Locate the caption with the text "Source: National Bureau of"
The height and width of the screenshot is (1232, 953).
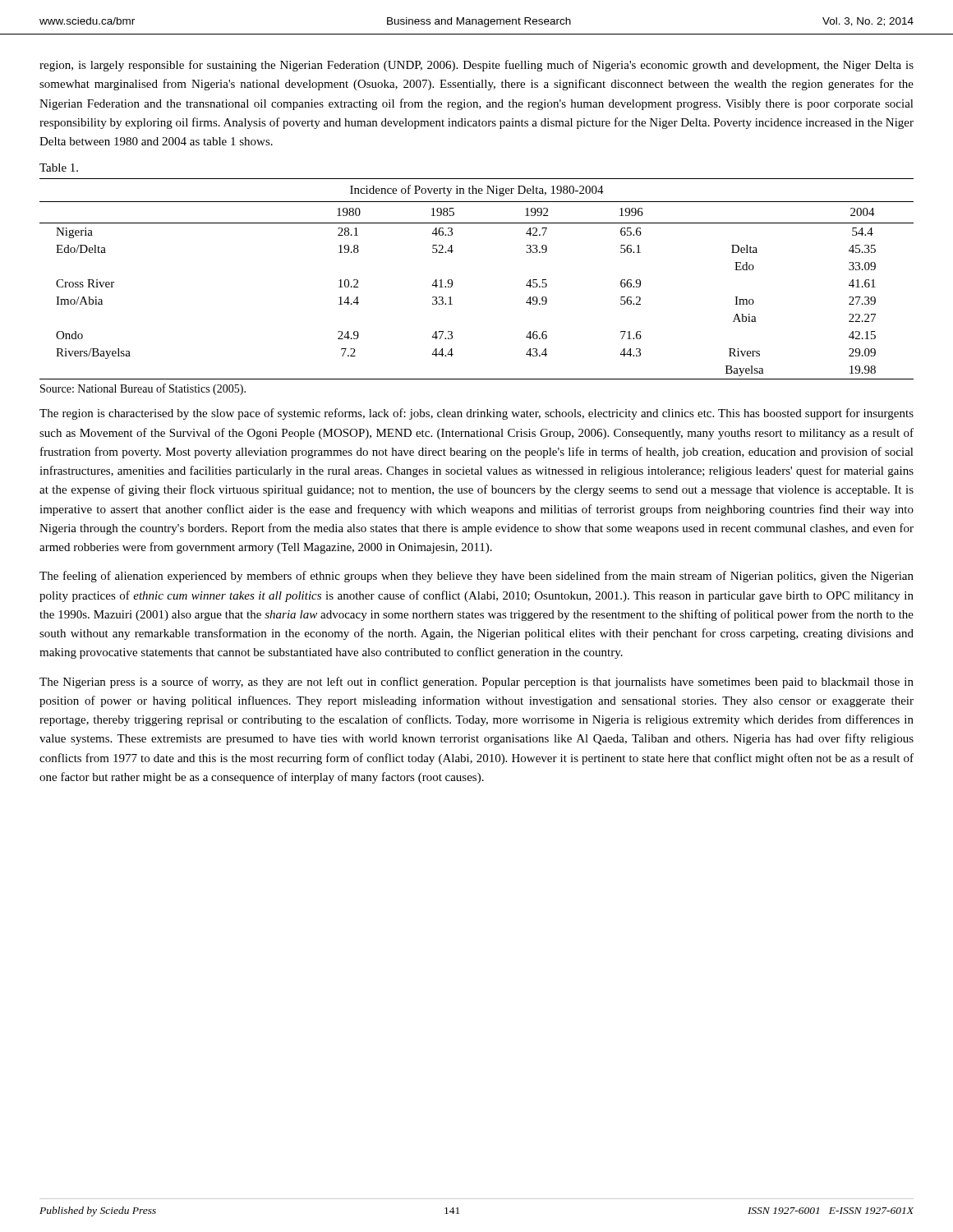(x=143, y=389)
